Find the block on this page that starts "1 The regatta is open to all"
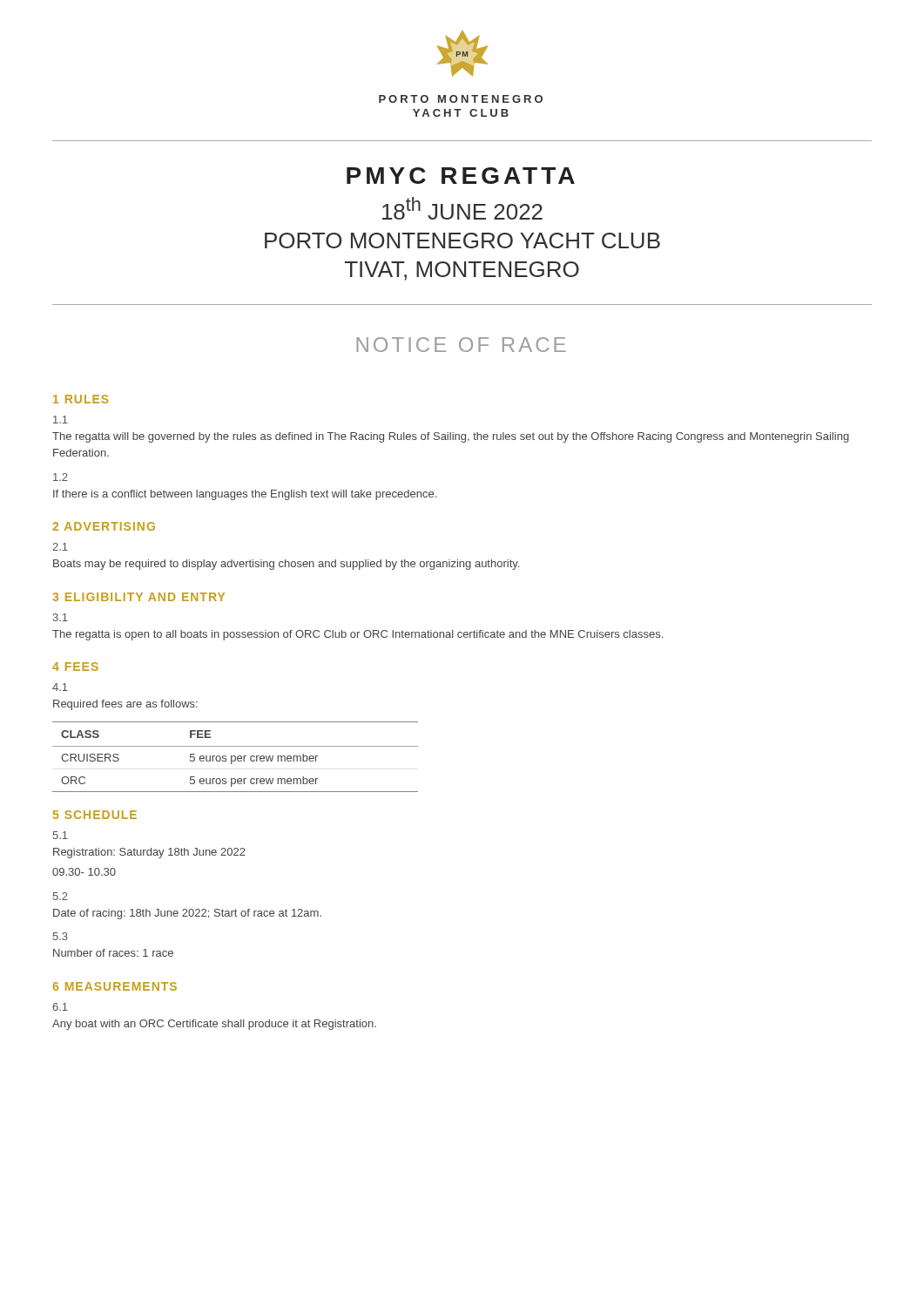 [x=462, y=626]
